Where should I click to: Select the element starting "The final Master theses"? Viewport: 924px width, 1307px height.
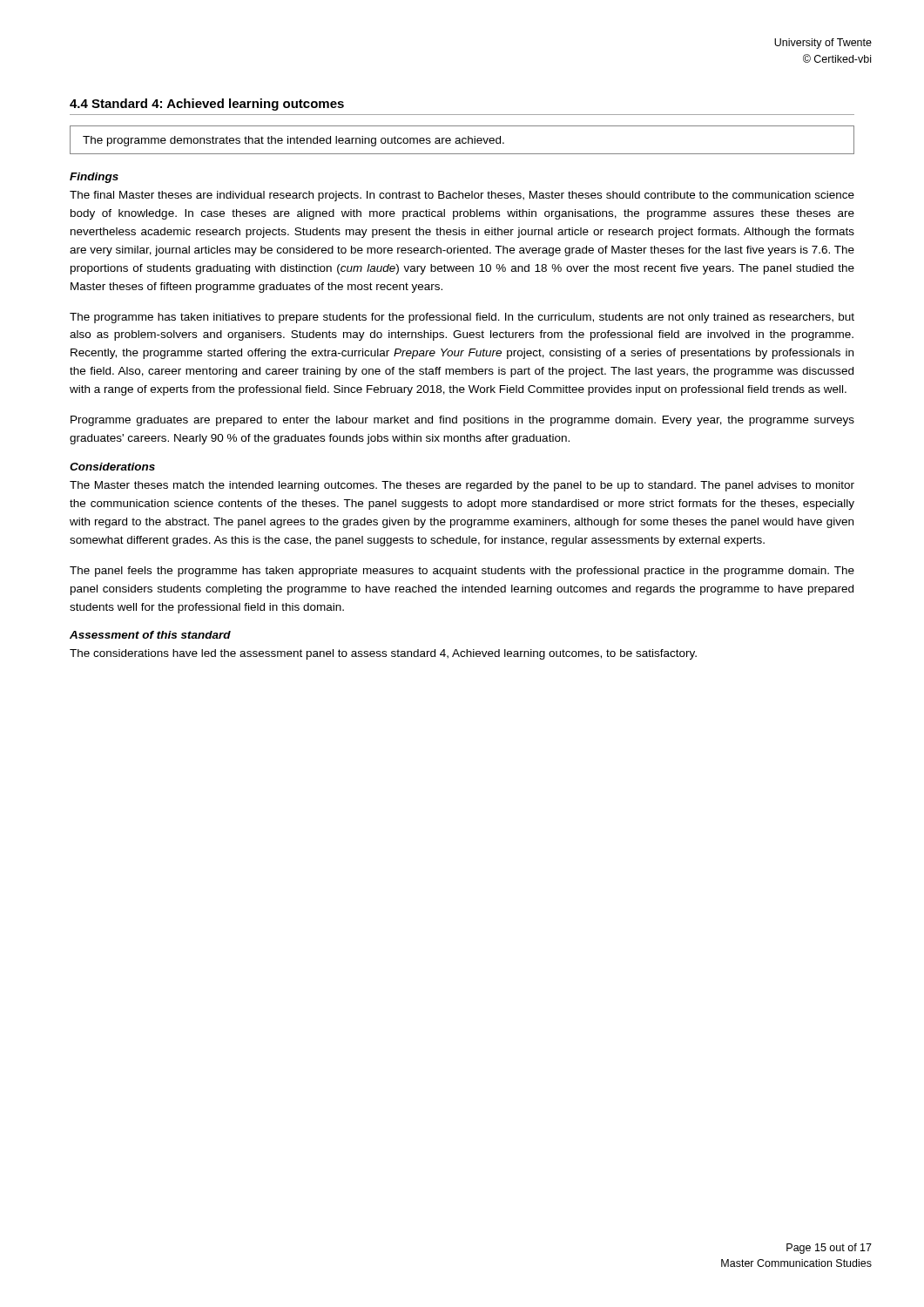tap(462, 240)
